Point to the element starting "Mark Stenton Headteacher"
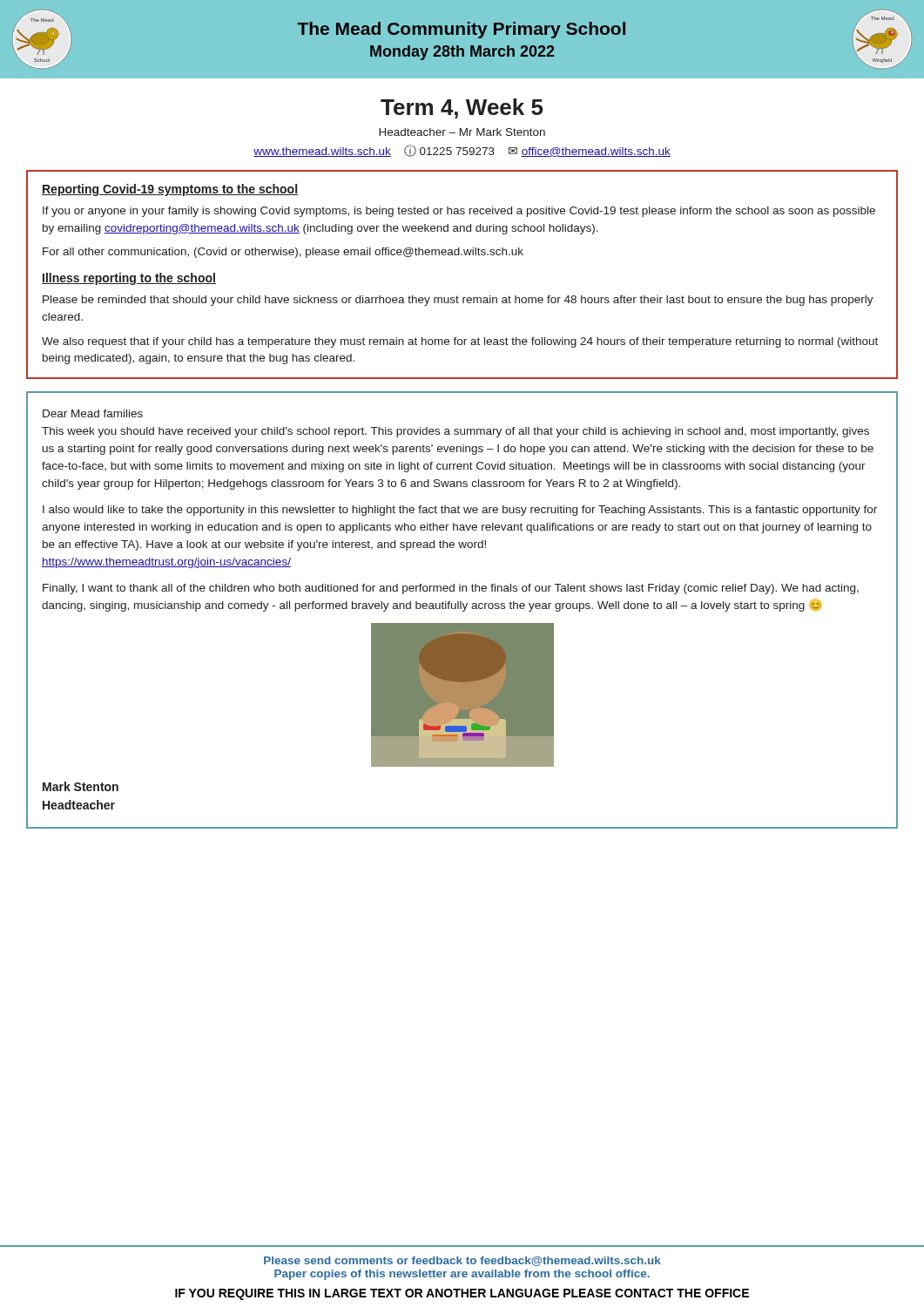924x1307 pixels. tap(80, 796)
